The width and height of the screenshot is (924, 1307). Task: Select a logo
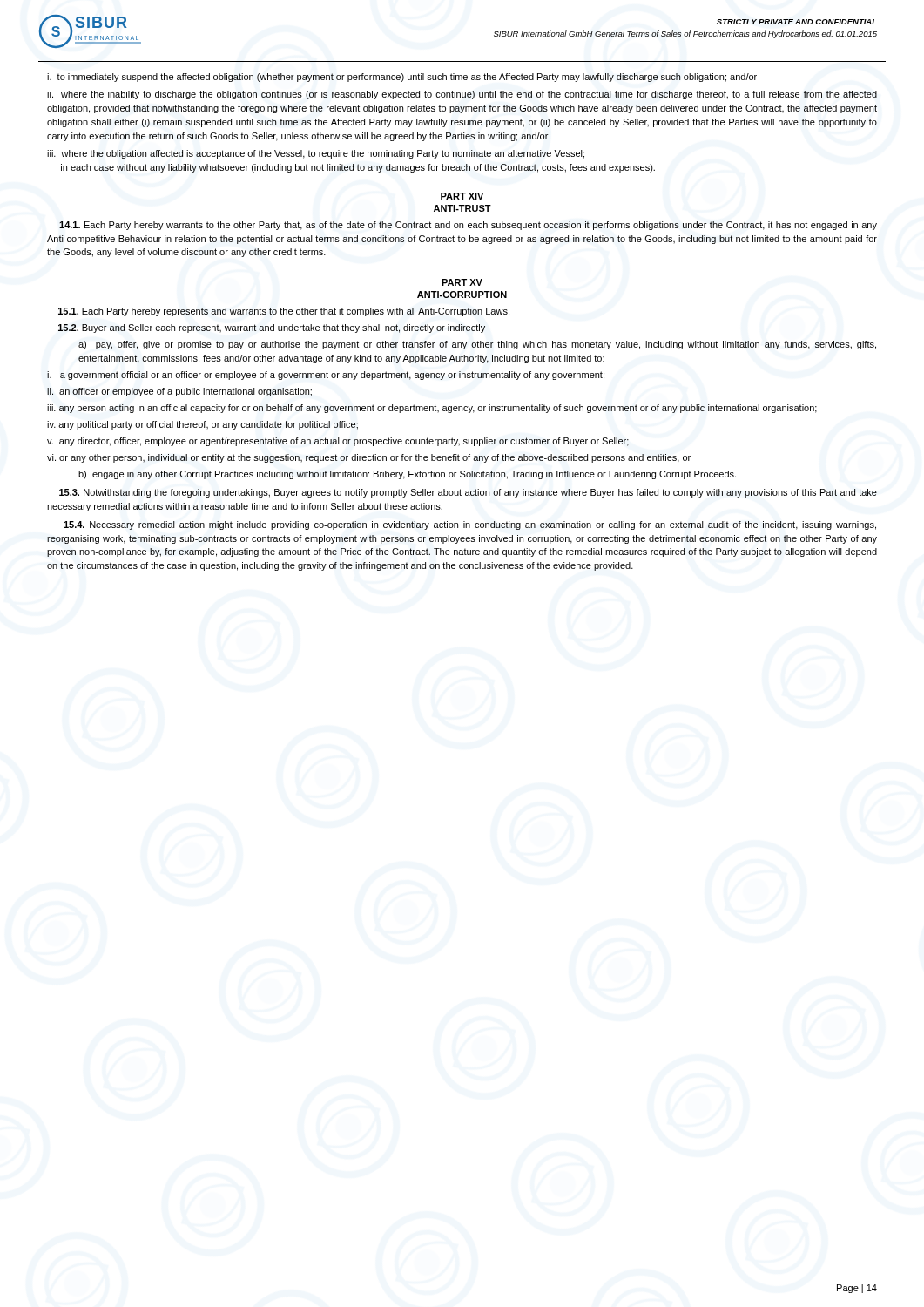coord(91,37)
